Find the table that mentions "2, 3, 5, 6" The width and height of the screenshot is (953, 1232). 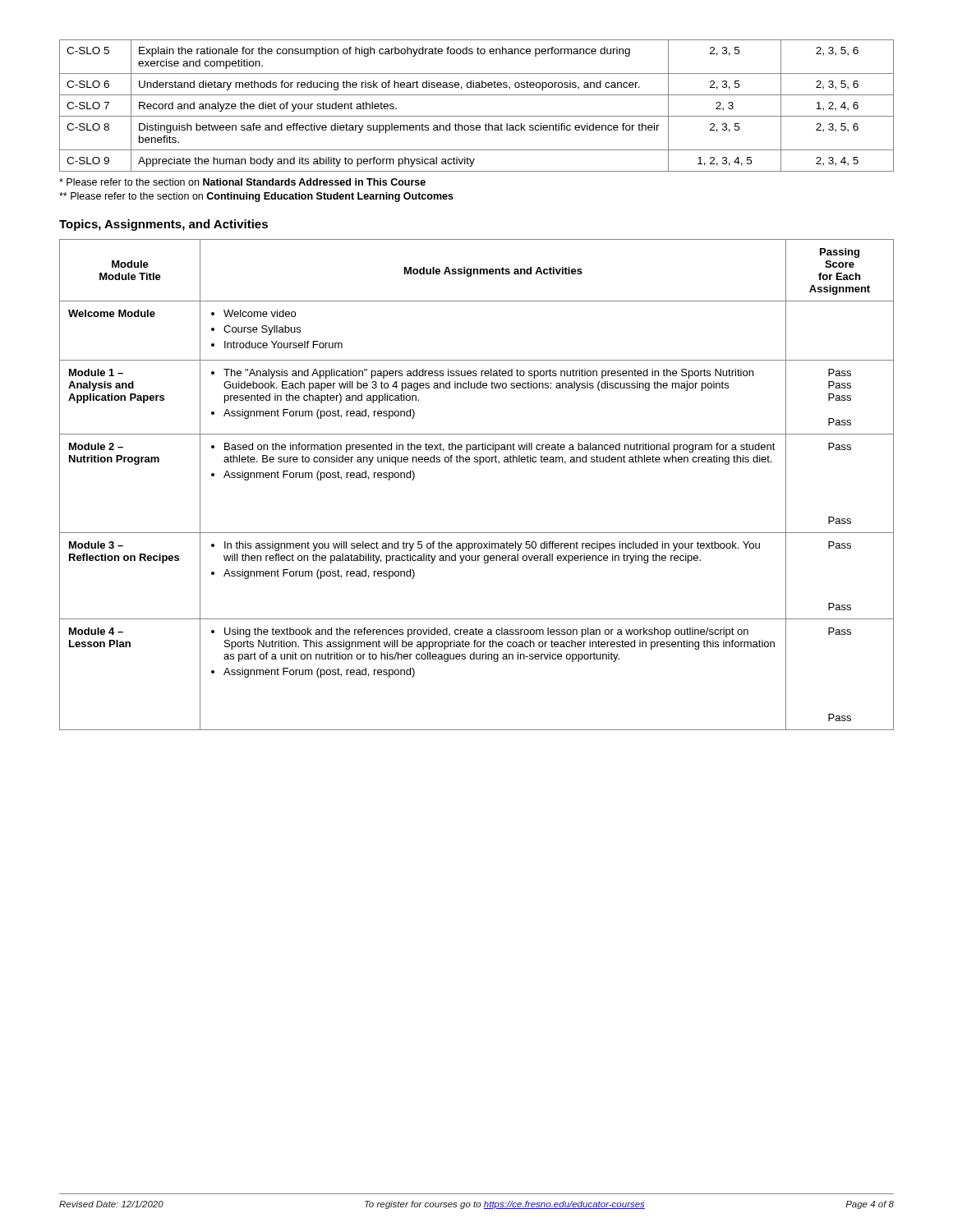[x=476, y=106]
